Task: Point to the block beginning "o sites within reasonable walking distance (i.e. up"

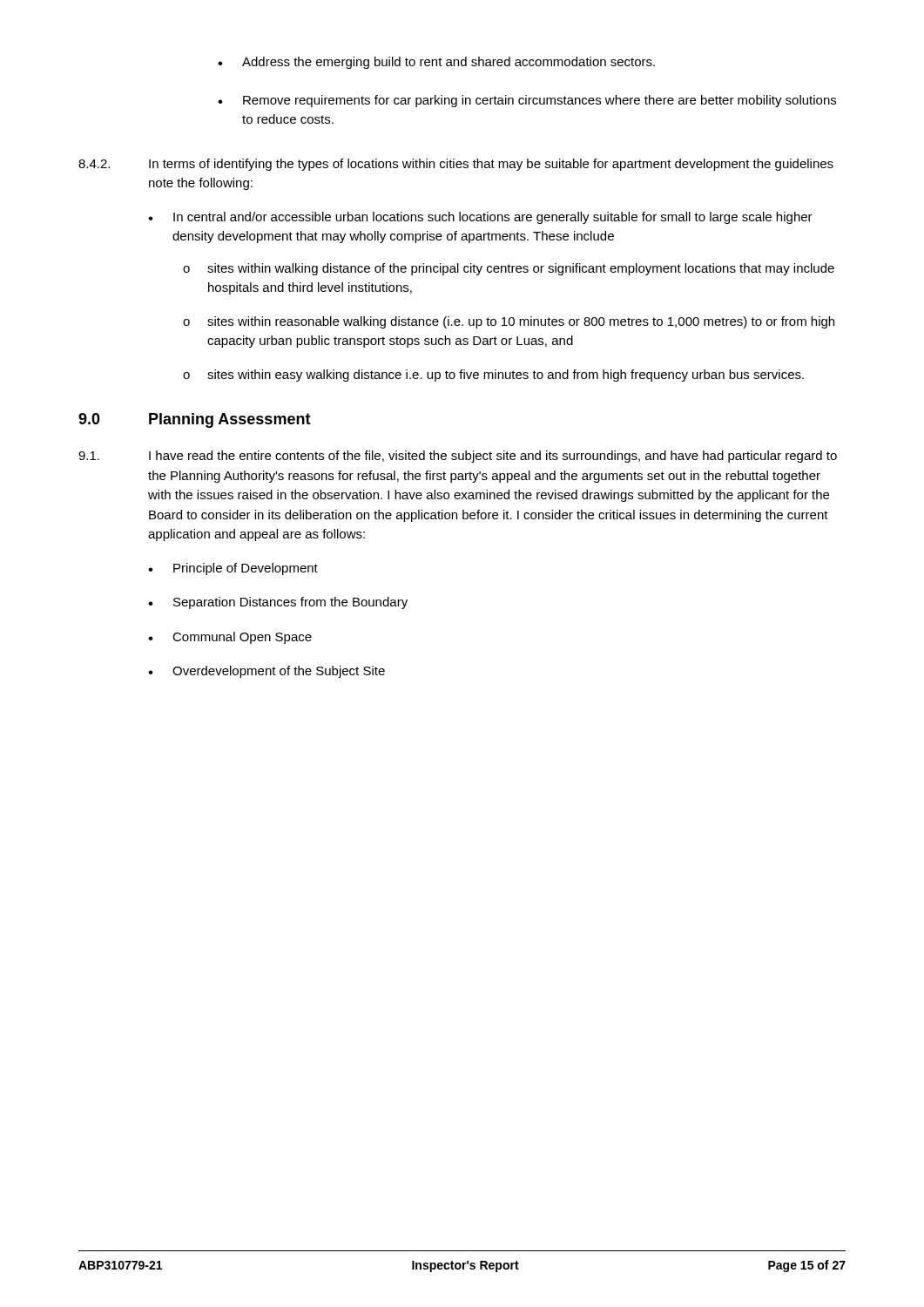Action: [x=514, y=331]
